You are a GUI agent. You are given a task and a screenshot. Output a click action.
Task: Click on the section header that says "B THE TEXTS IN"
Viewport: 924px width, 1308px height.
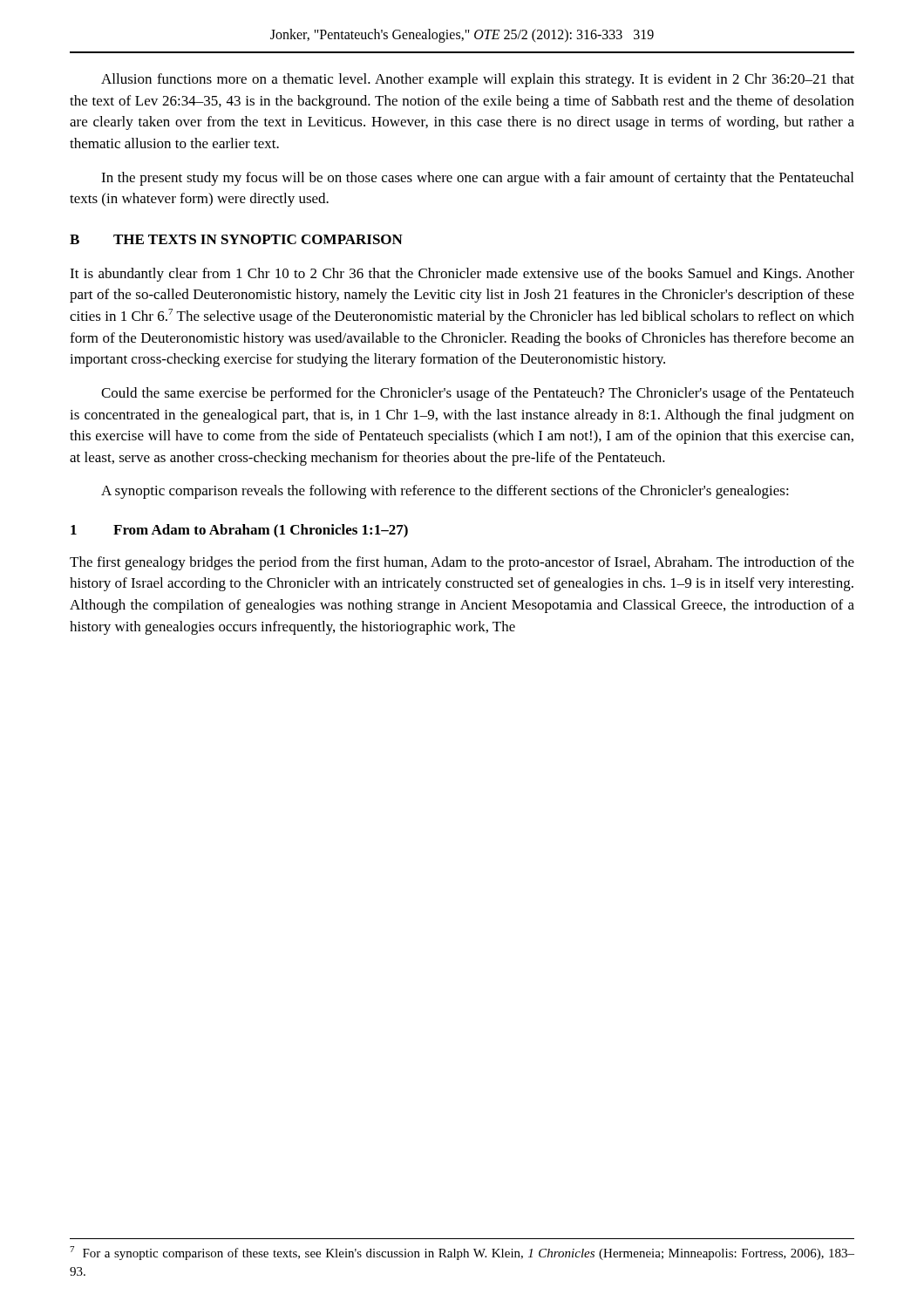coord(236,240)
